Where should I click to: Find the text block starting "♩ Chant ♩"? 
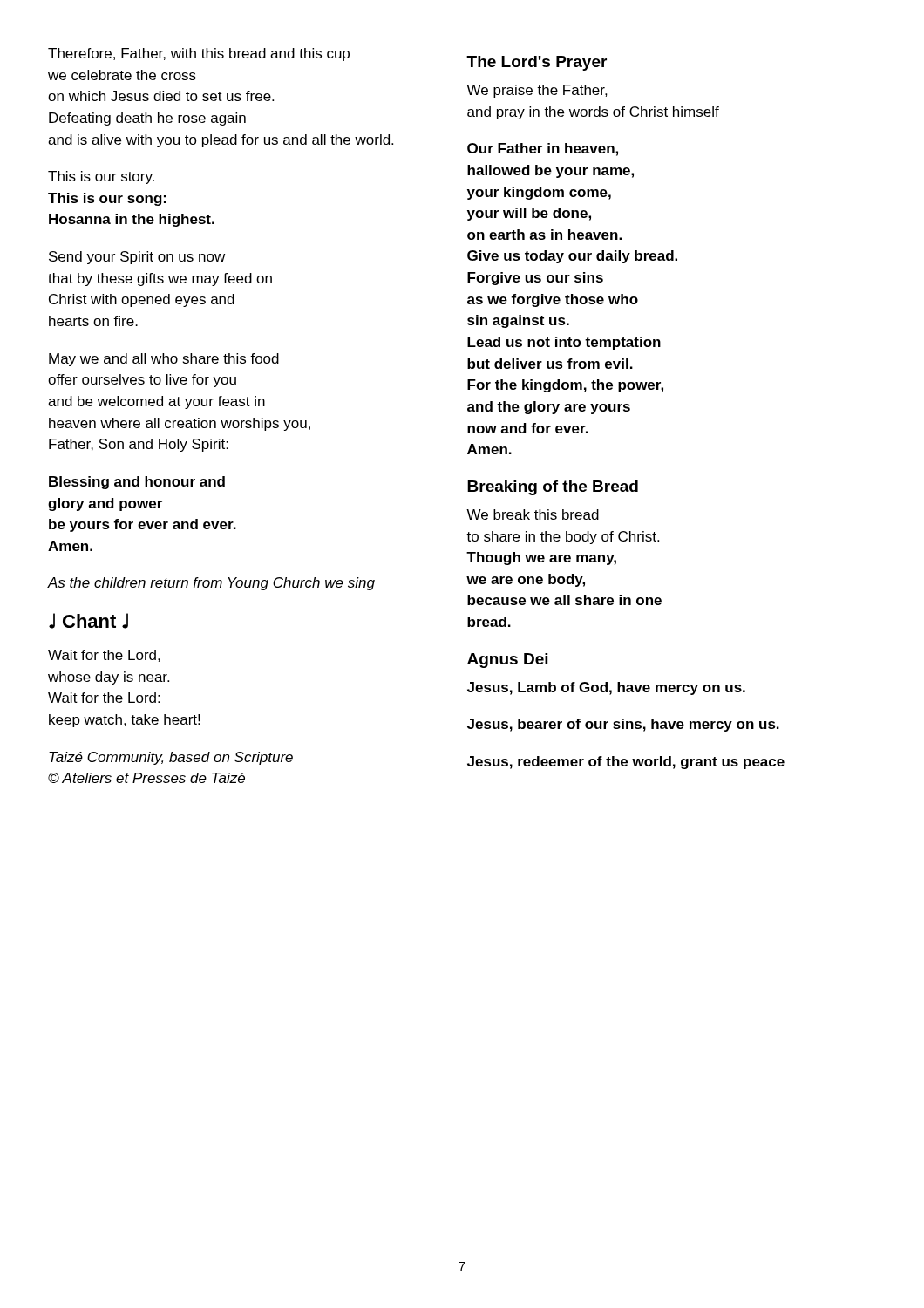point(89,622)
